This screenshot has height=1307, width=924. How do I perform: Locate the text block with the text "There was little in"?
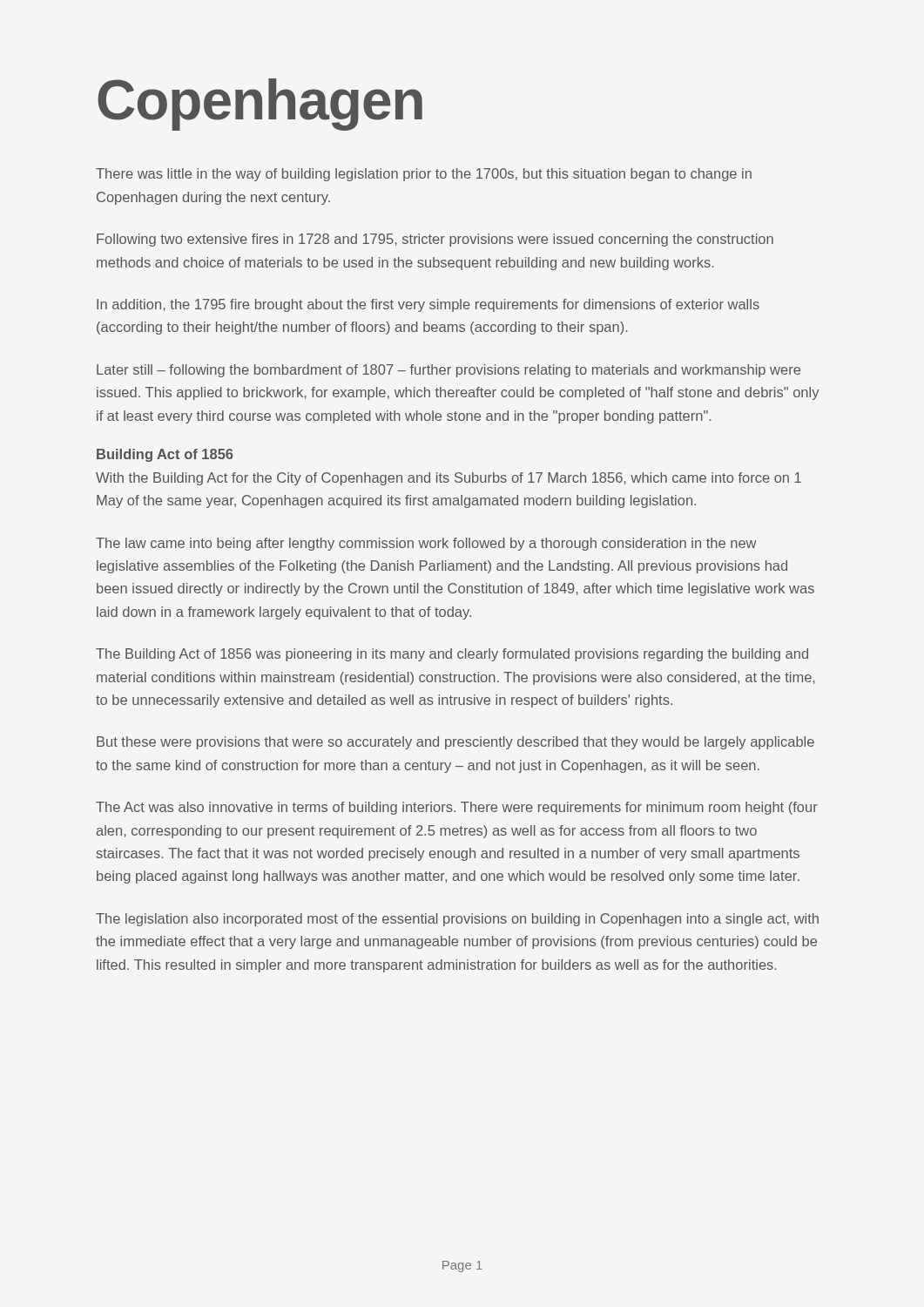tap(424, 185)
